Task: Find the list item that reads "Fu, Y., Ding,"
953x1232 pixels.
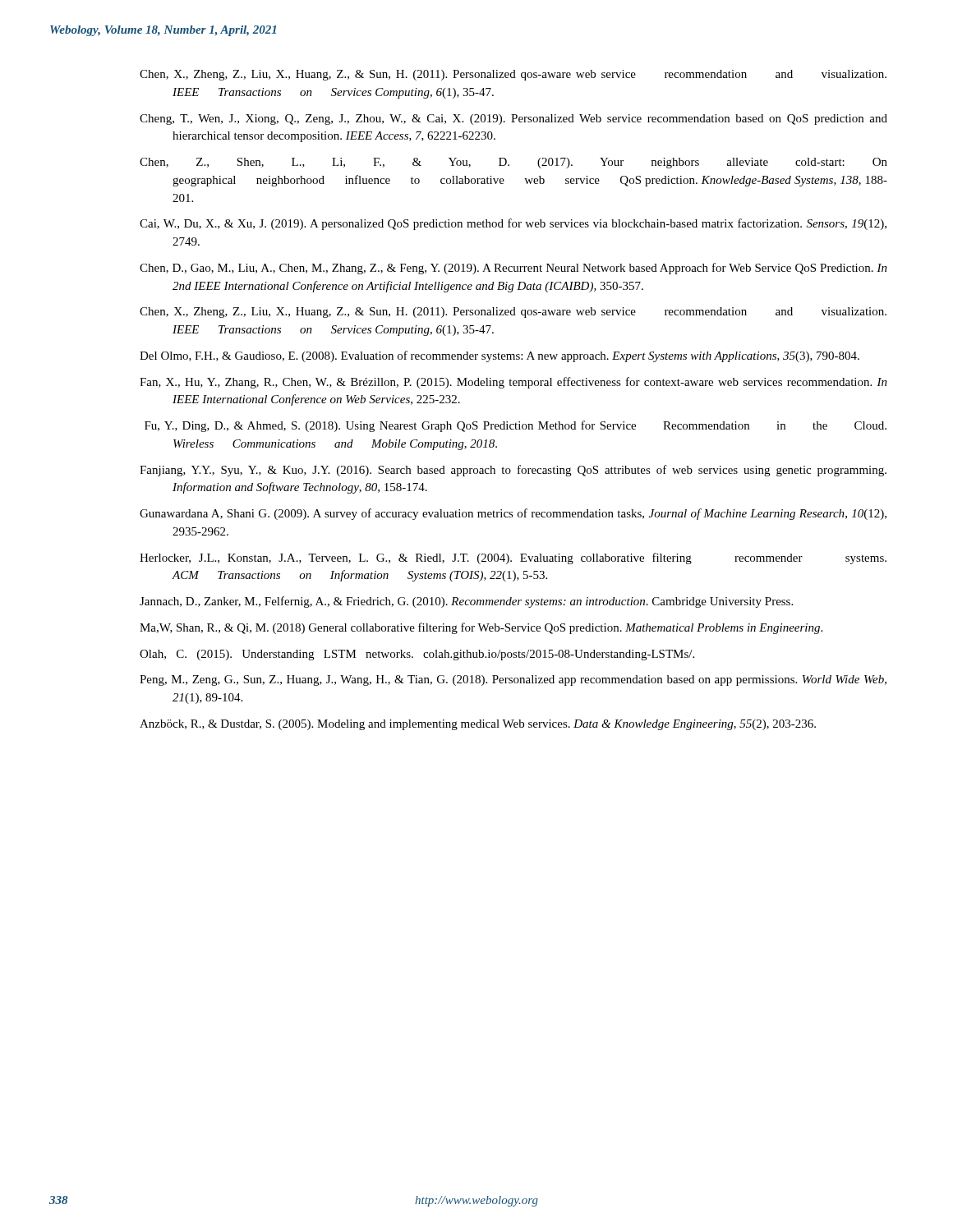Action: click(513, 434)
